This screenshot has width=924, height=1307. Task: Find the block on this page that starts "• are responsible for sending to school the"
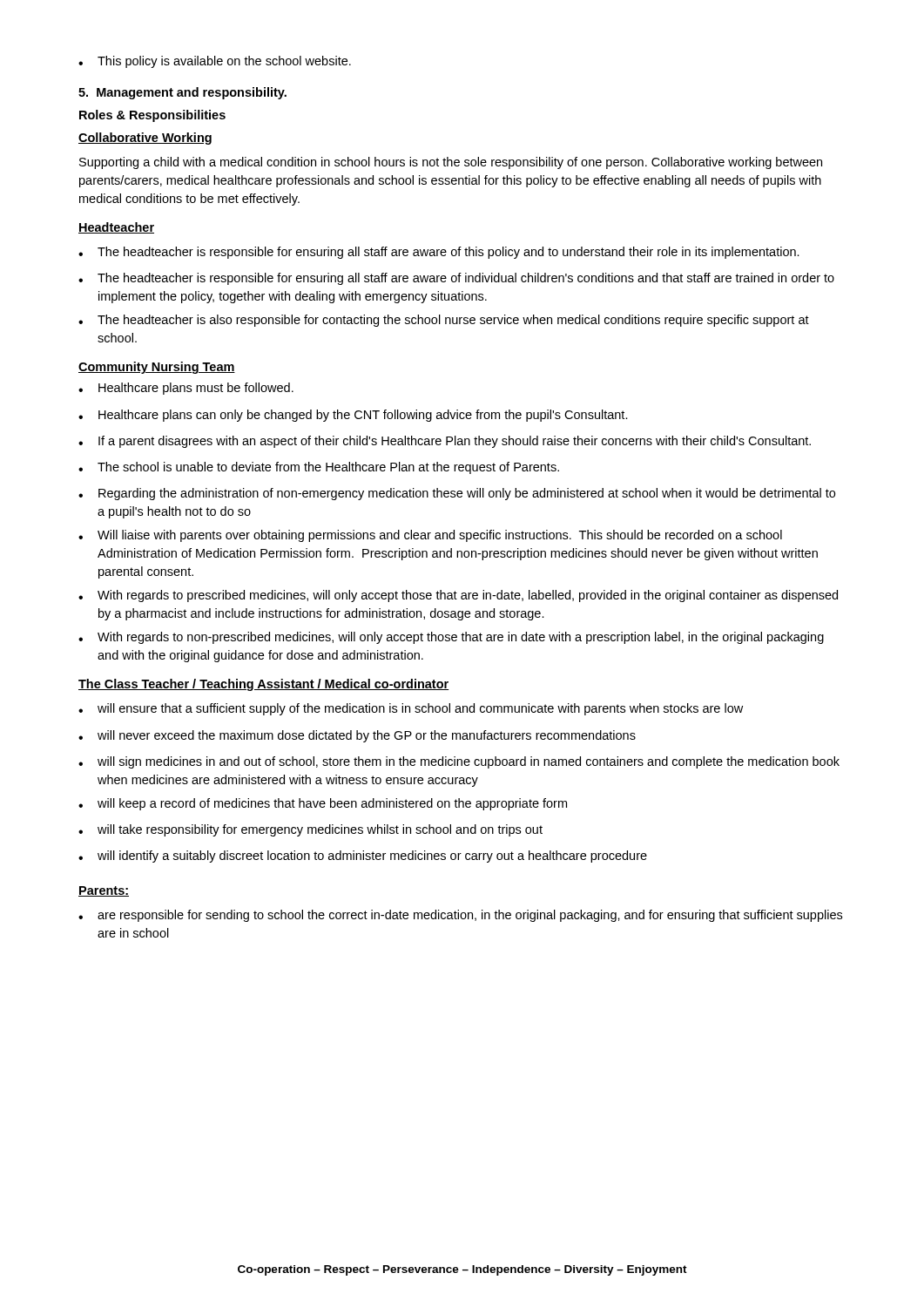pyautogui.click(x=462, y=925)
